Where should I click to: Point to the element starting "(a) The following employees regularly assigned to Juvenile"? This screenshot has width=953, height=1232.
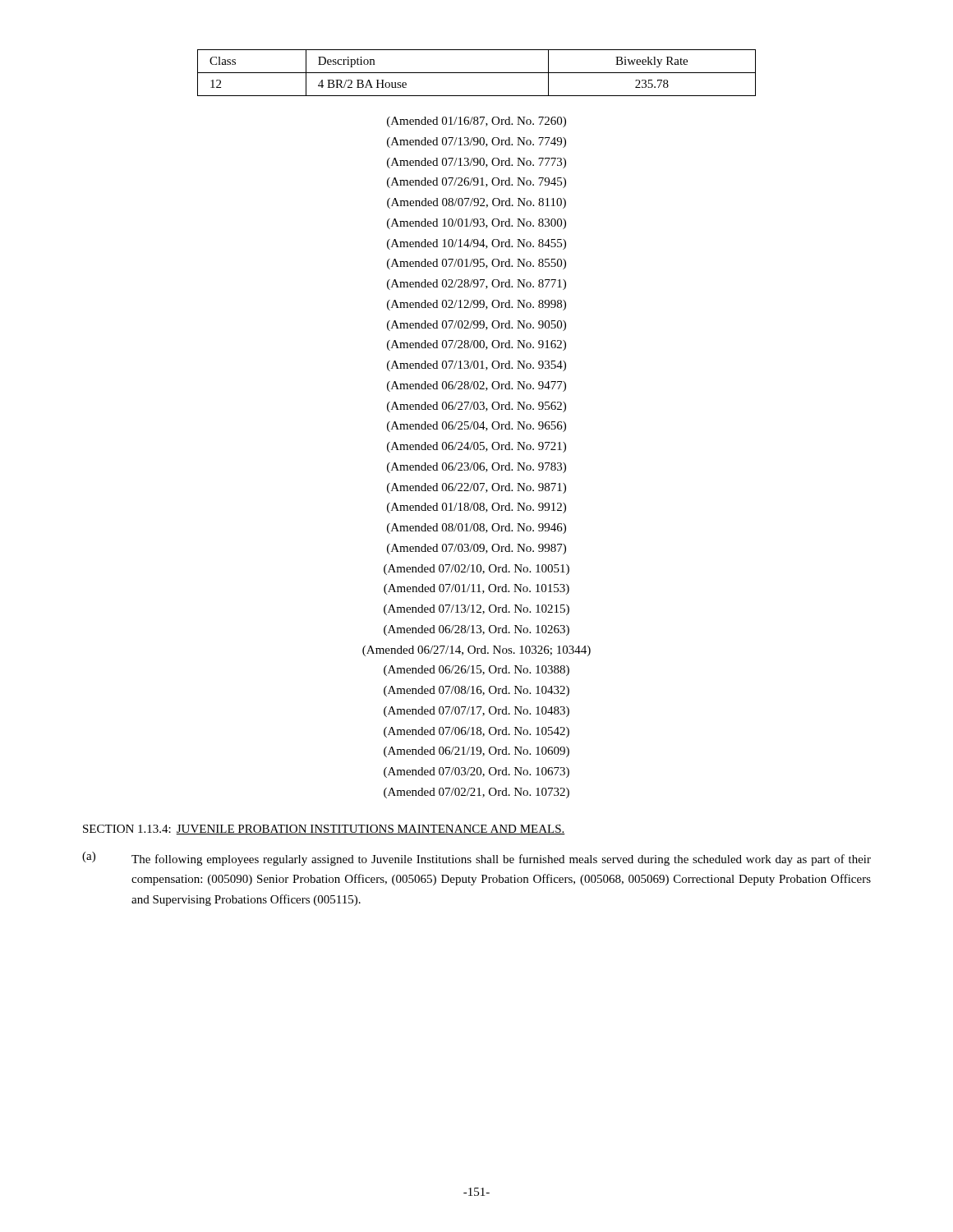(x=476, y=879)
